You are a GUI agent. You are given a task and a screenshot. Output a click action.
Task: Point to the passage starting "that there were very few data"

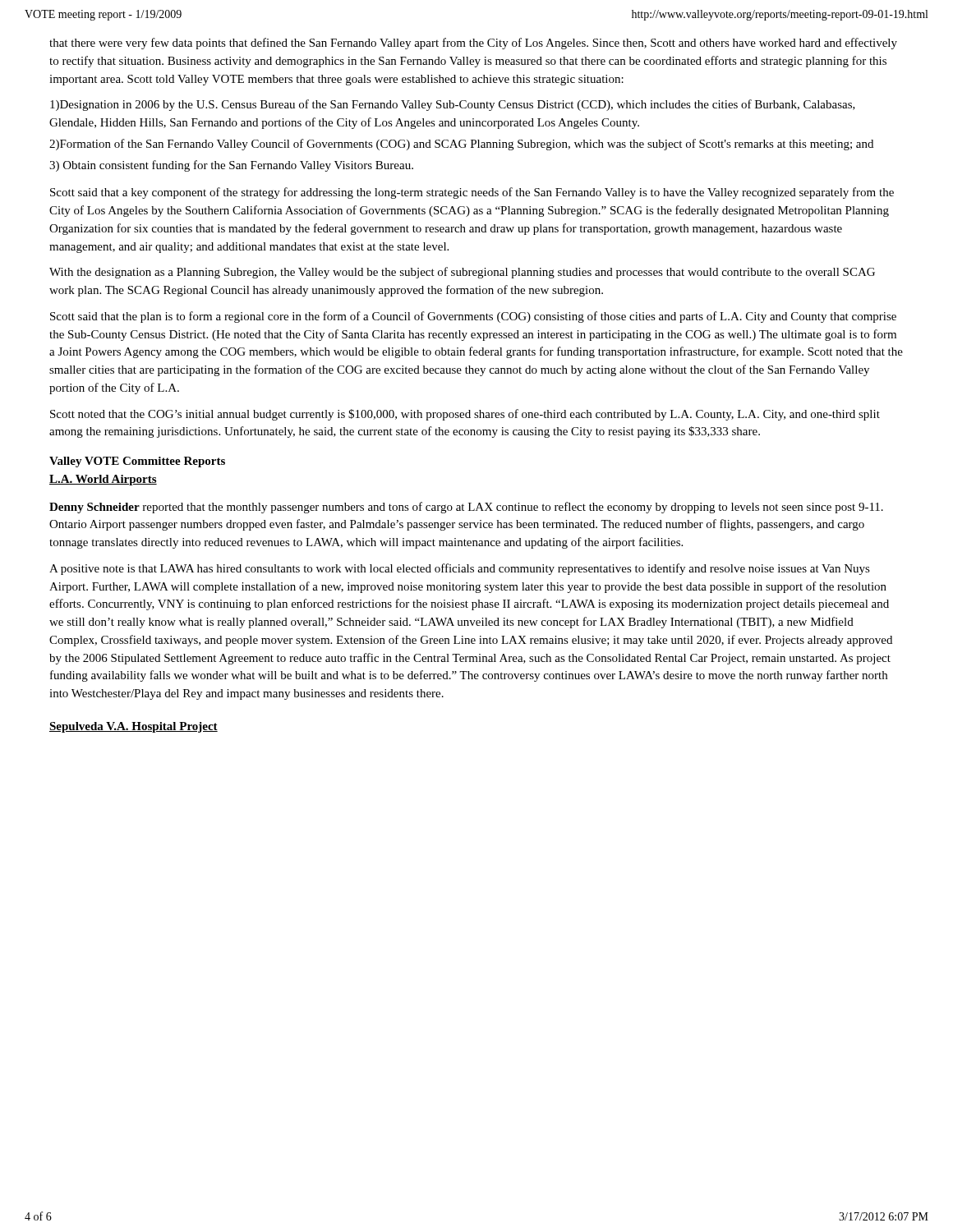click(x=476, y=61)
